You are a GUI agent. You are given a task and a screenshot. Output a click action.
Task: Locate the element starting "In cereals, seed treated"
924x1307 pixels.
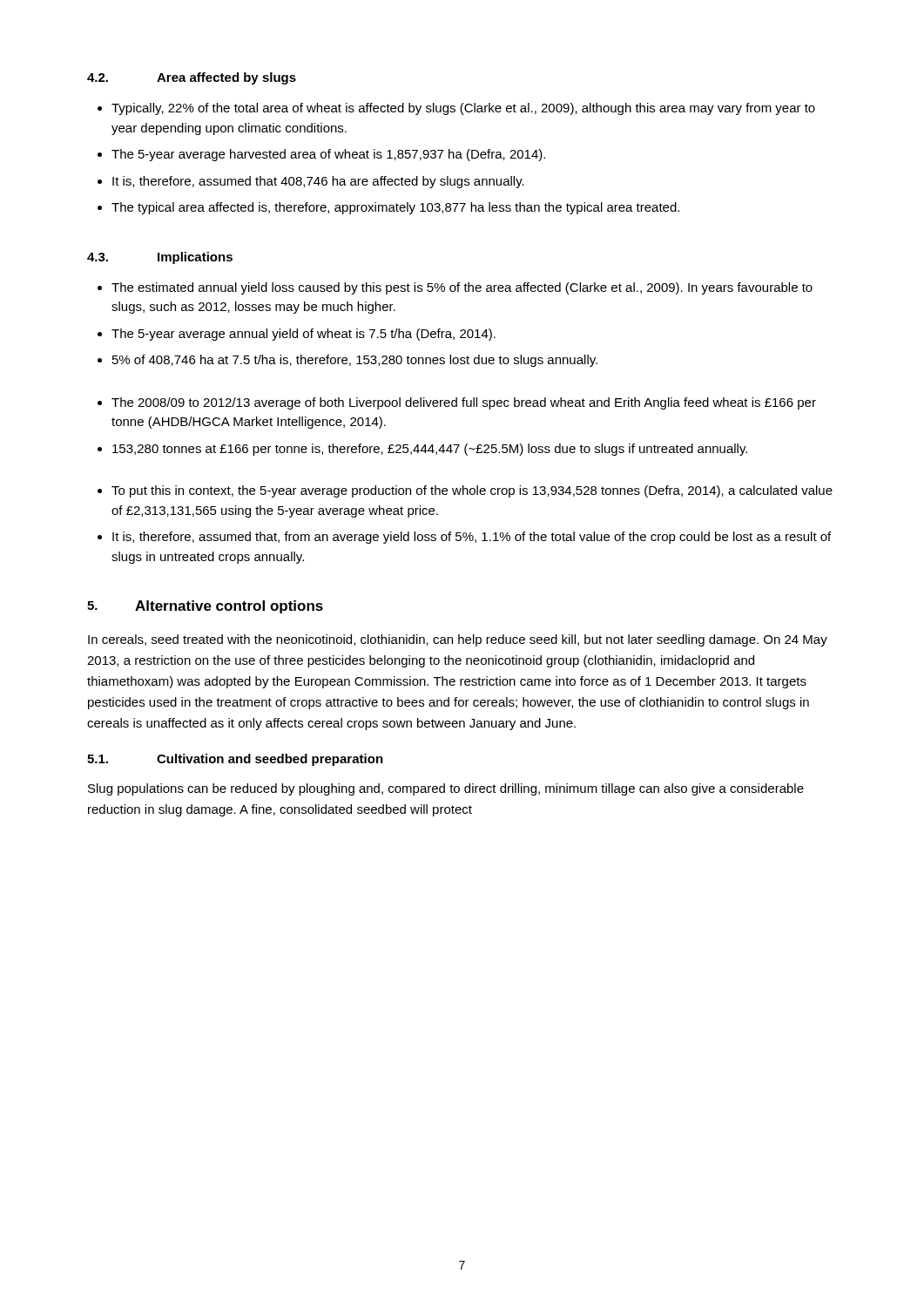(x=457, y=681)
